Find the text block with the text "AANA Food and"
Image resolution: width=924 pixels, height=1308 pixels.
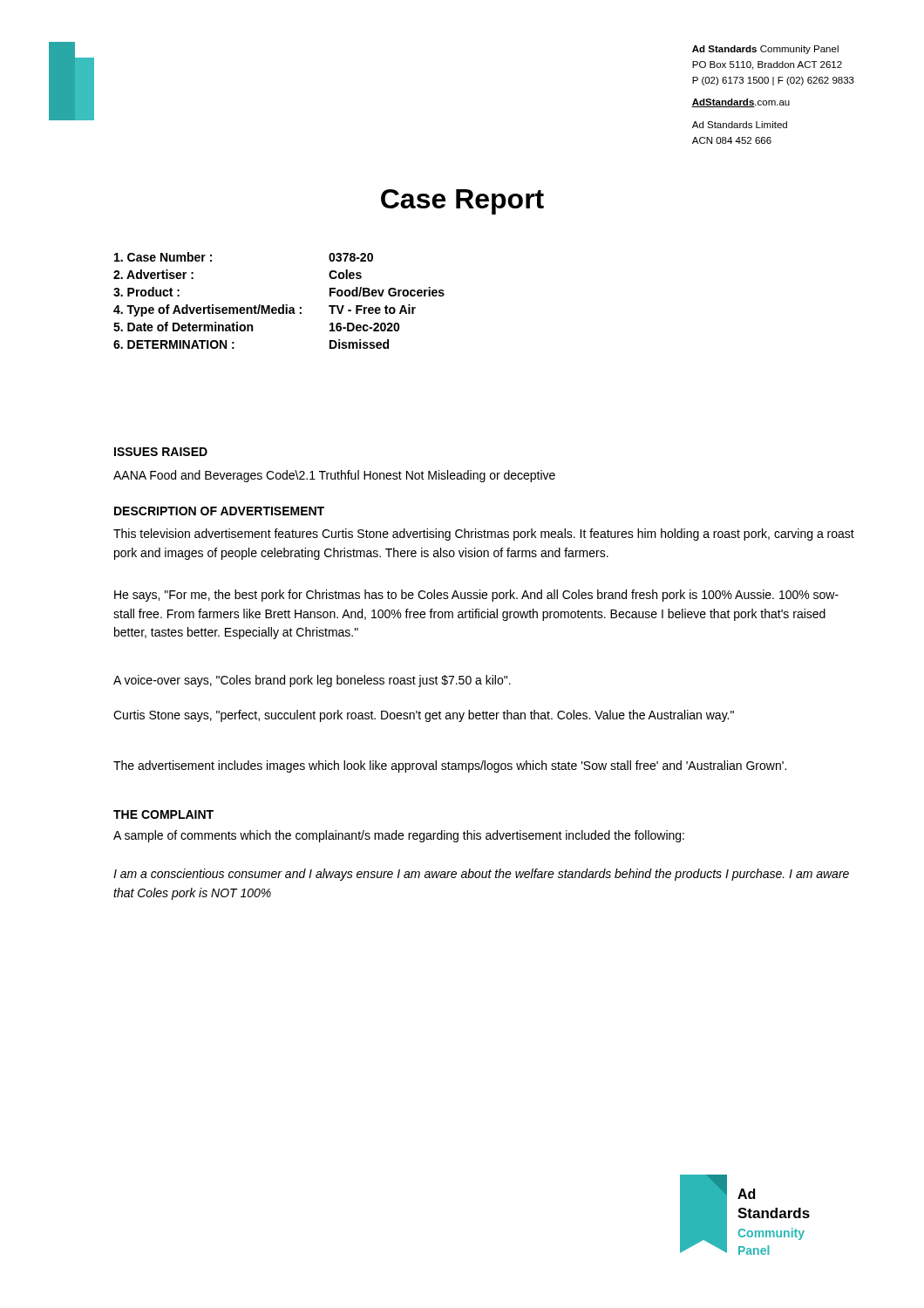(484, 476)
